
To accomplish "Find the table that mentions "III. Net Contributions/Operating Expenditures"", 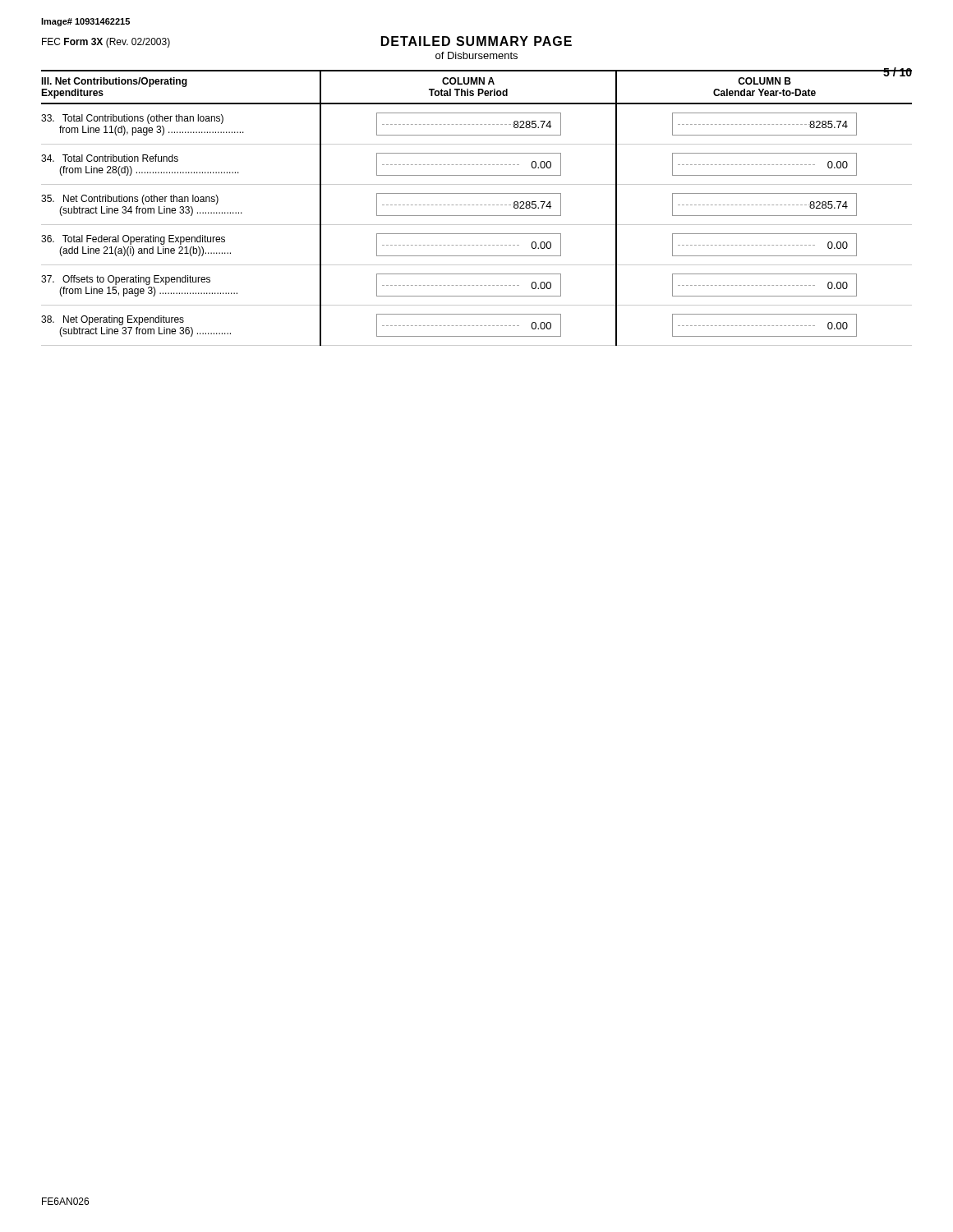I will point(476,208).
